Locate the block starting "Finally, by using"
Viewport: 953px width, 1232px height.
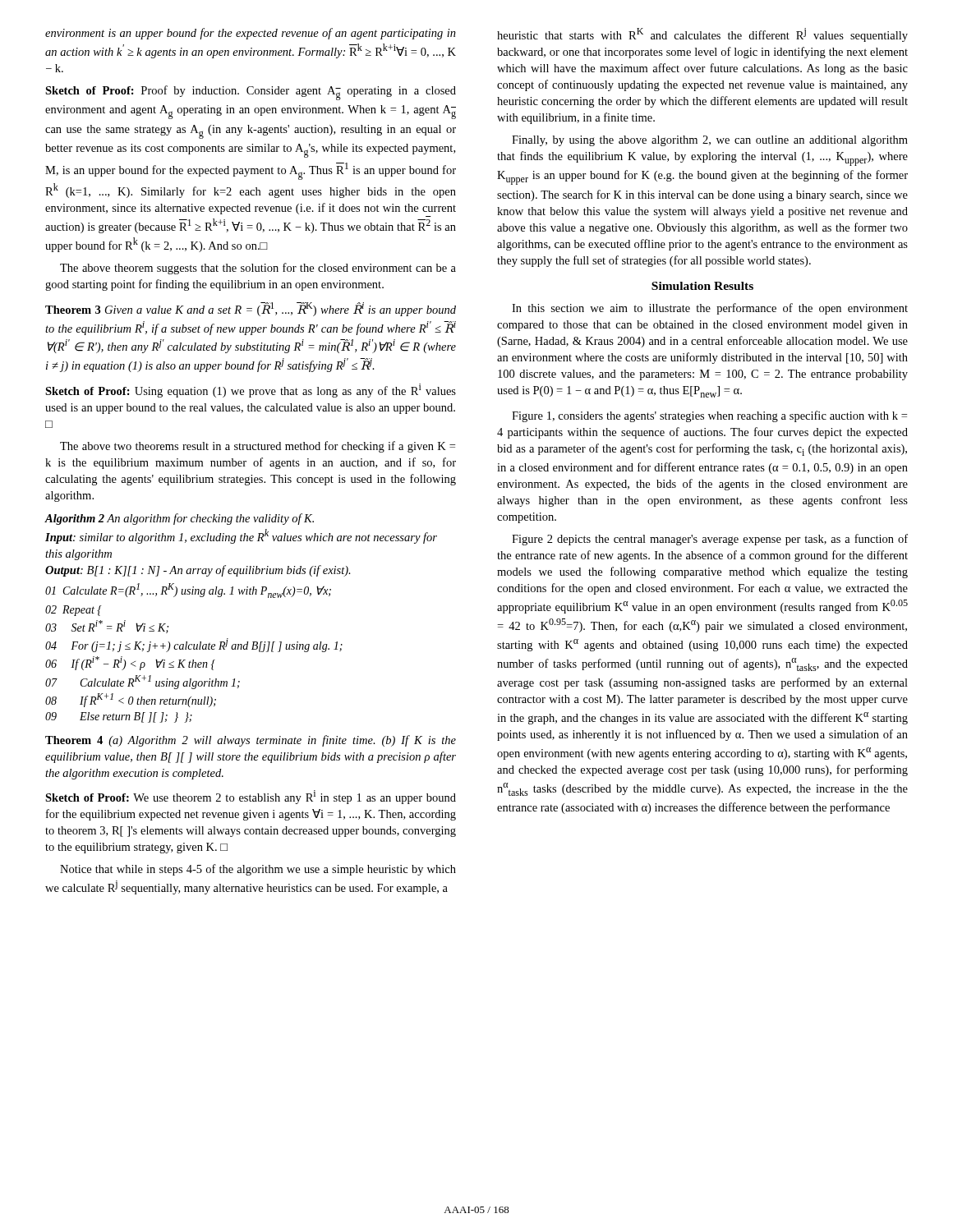pyautogui.click(x=702, y=200)
